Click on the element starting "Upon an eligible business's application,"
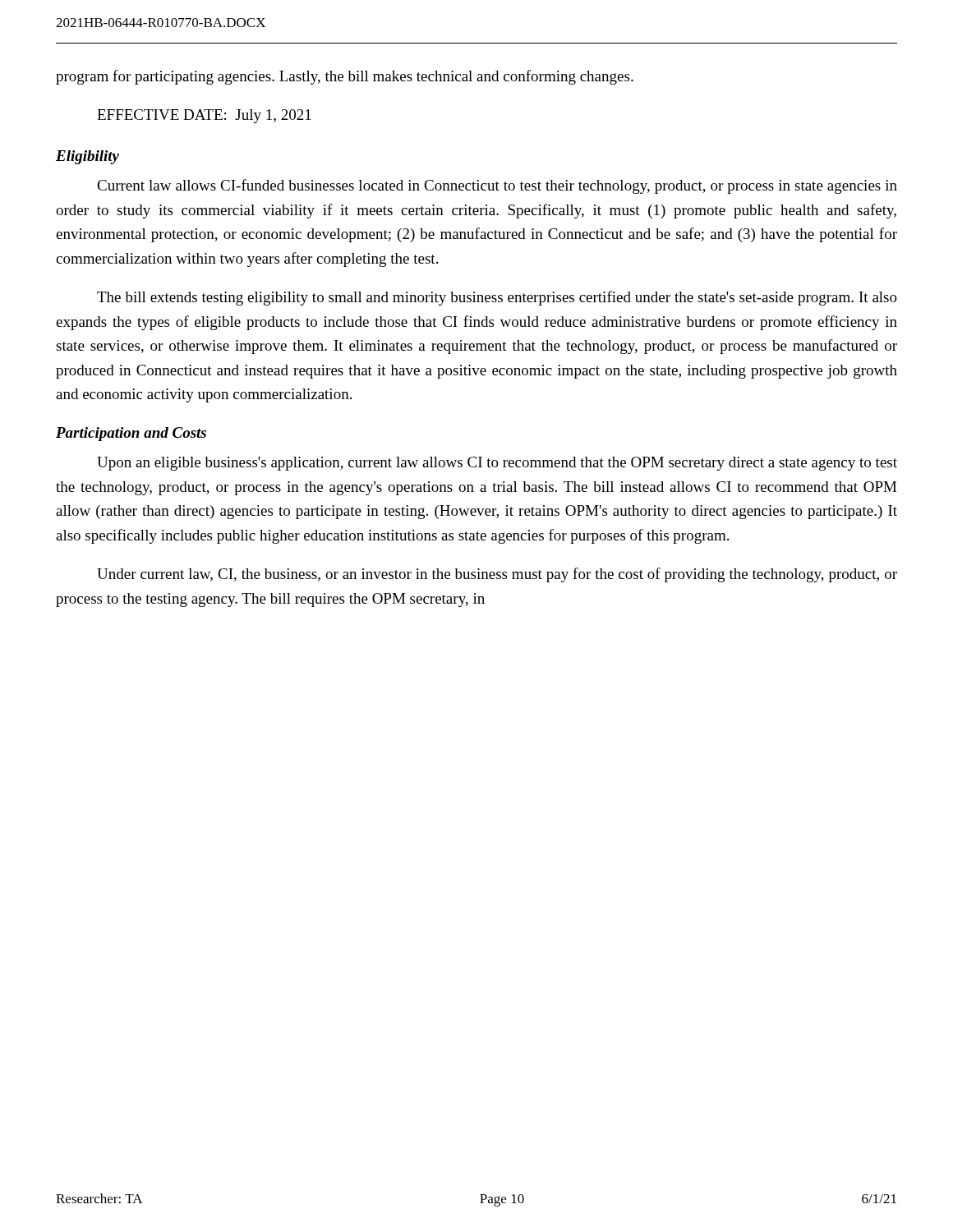Image resolution: width=953 pixels, height=1232 pixels. 476,499
